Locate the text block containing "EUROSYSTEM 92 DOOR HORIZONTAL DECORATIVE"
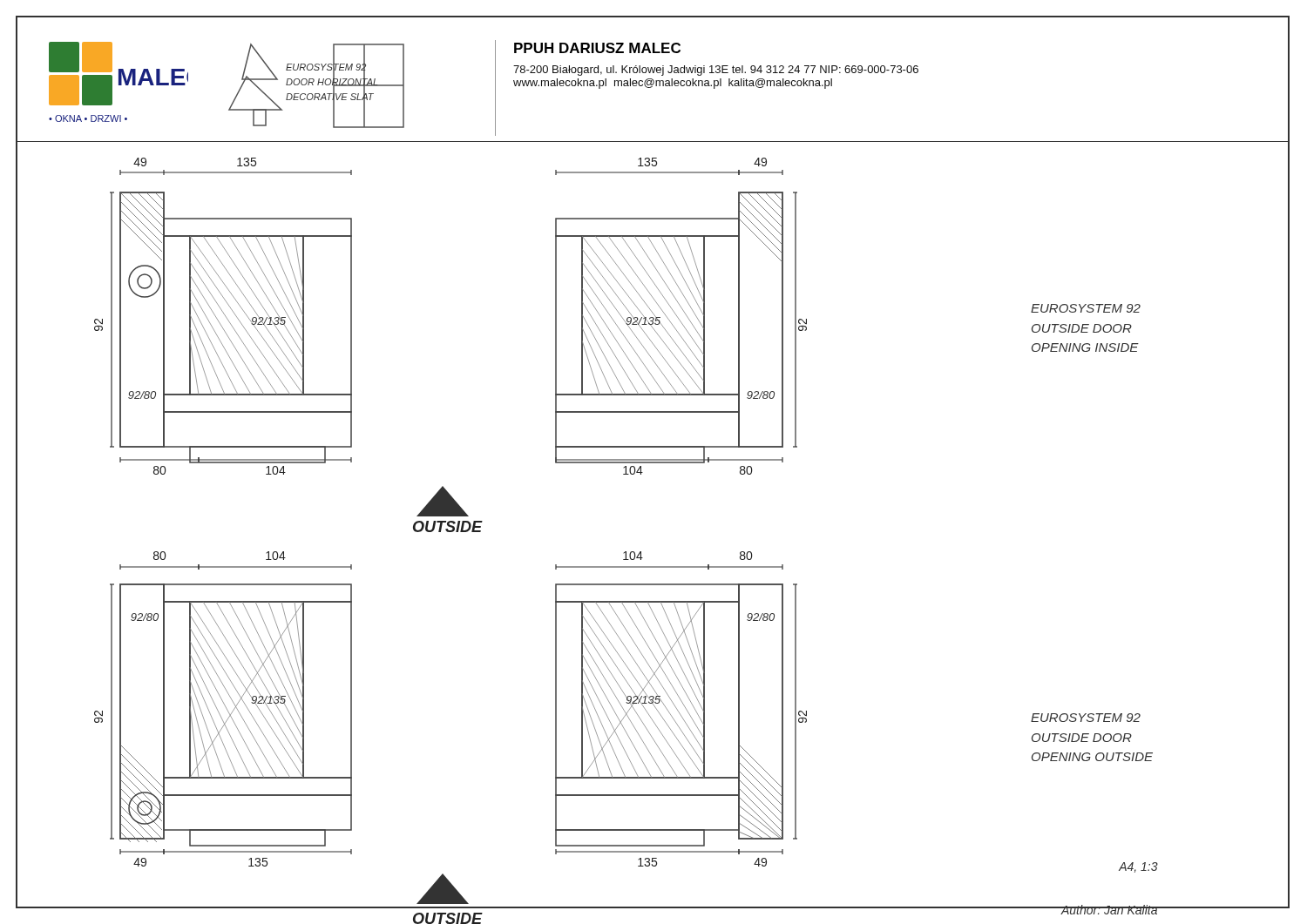The image size is (1307, 924). pyautogui.click(x=312, y=88)
